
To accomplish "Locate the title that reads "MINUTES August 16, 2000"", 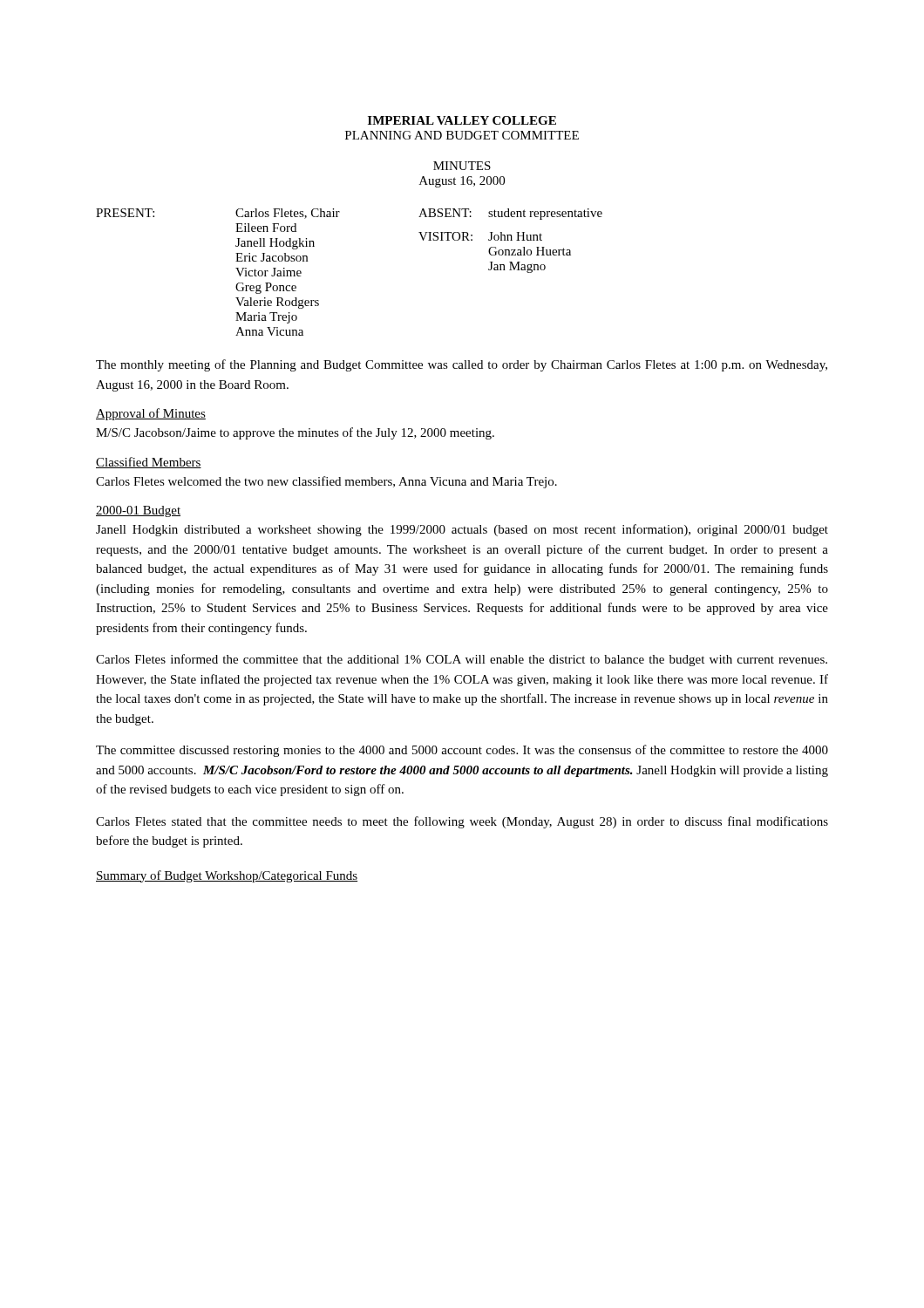I will point(462,173).
